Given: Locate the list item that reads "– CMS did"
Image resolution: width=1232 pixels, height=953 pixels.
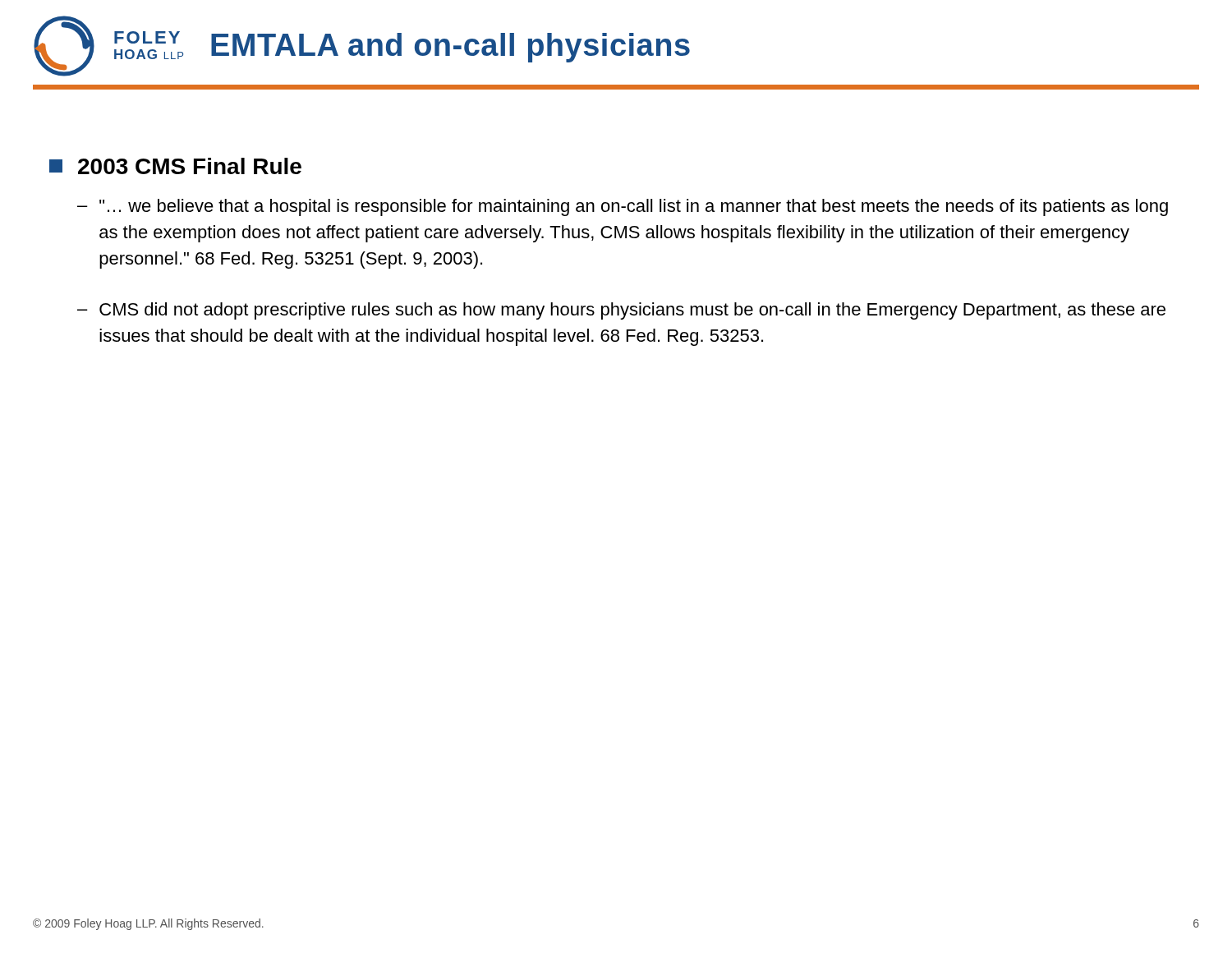Looking at the screenshot, I should click(630, 322).
